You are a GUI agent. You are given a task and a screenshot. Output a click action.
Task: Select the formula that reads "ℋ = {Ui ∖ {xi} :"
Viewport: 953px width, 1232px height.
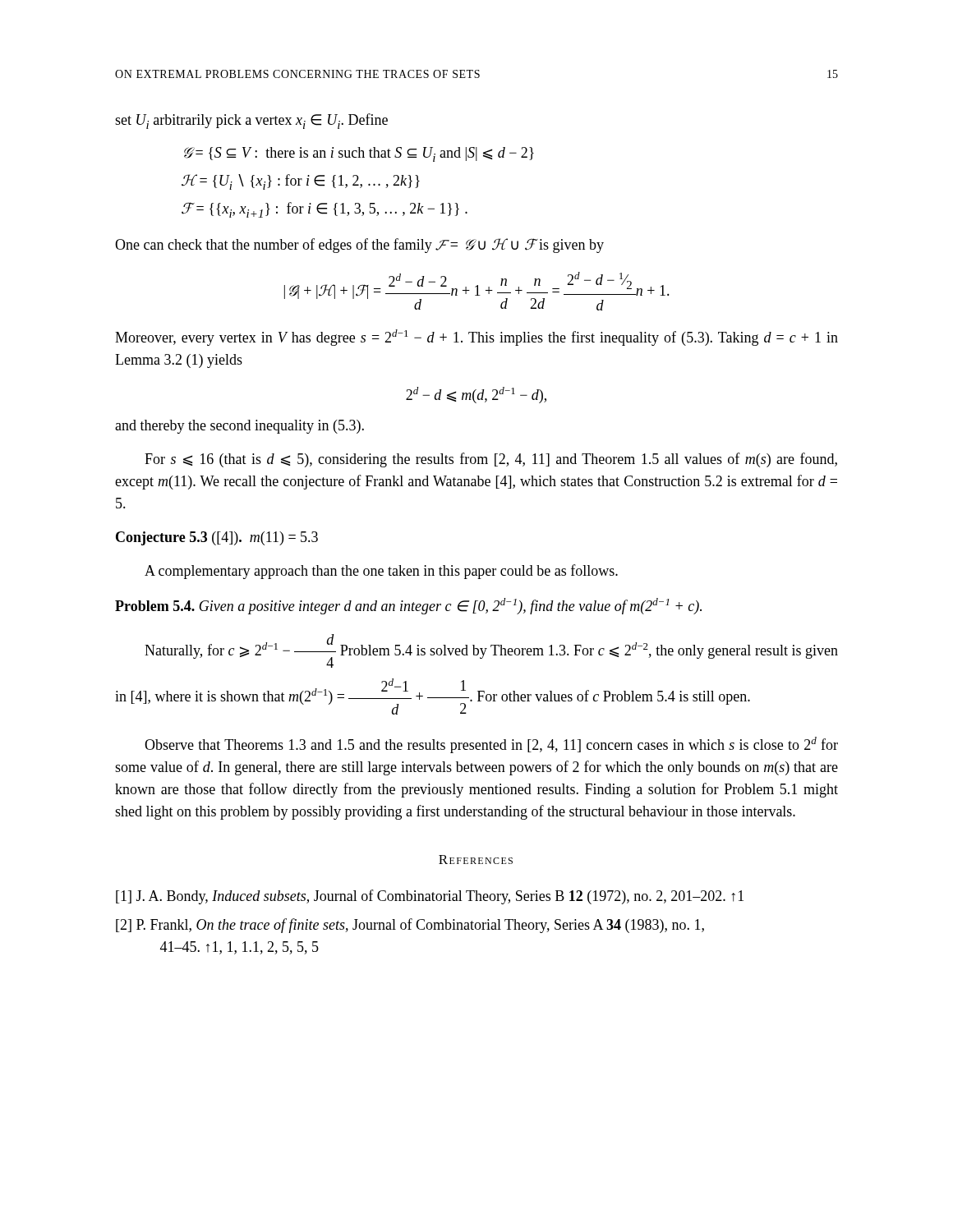[301, 182]
